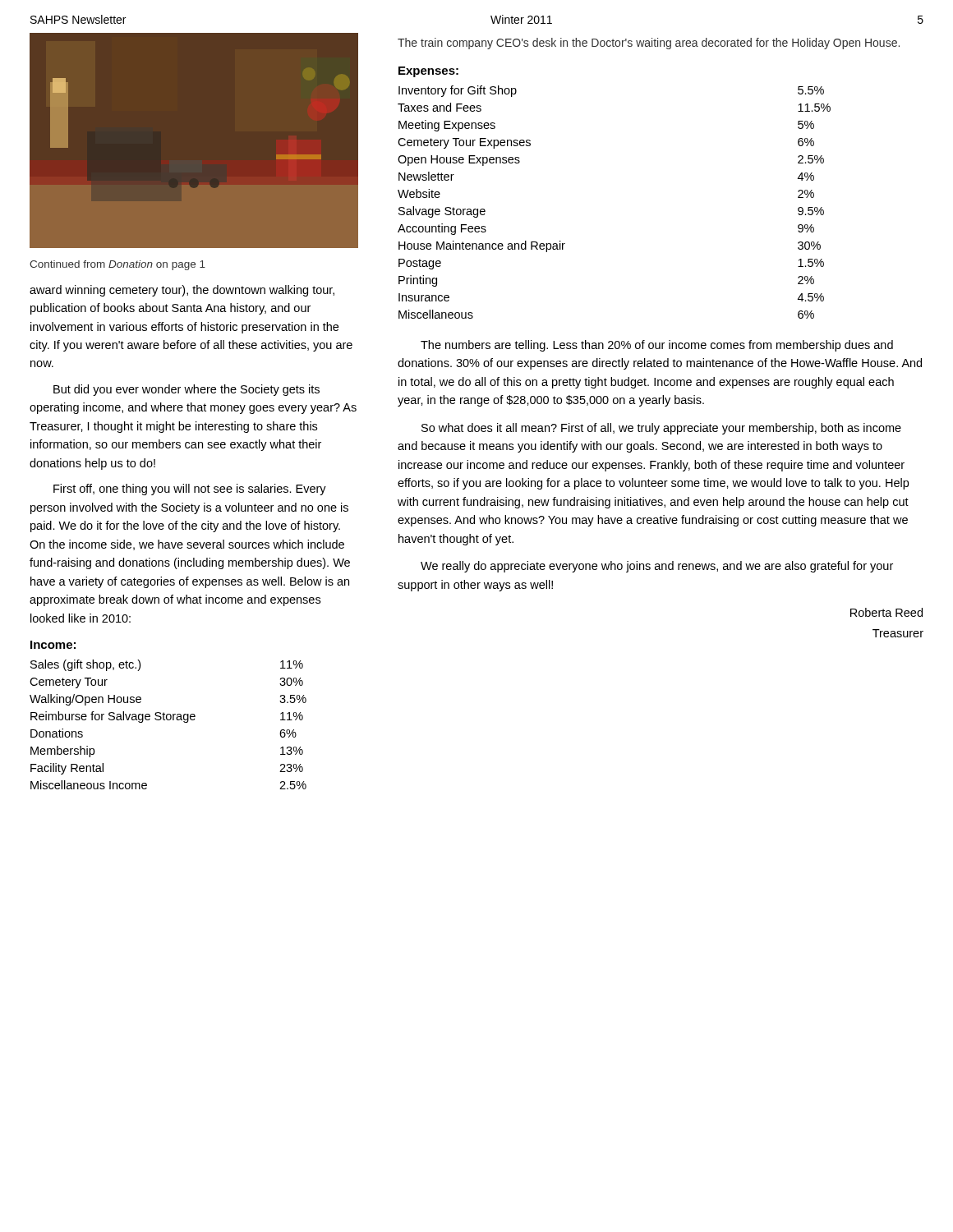Click the passage that begins "The numbers are telling. Less than 20%"
Screen dimensions: 1232x953
click(661, 465)
